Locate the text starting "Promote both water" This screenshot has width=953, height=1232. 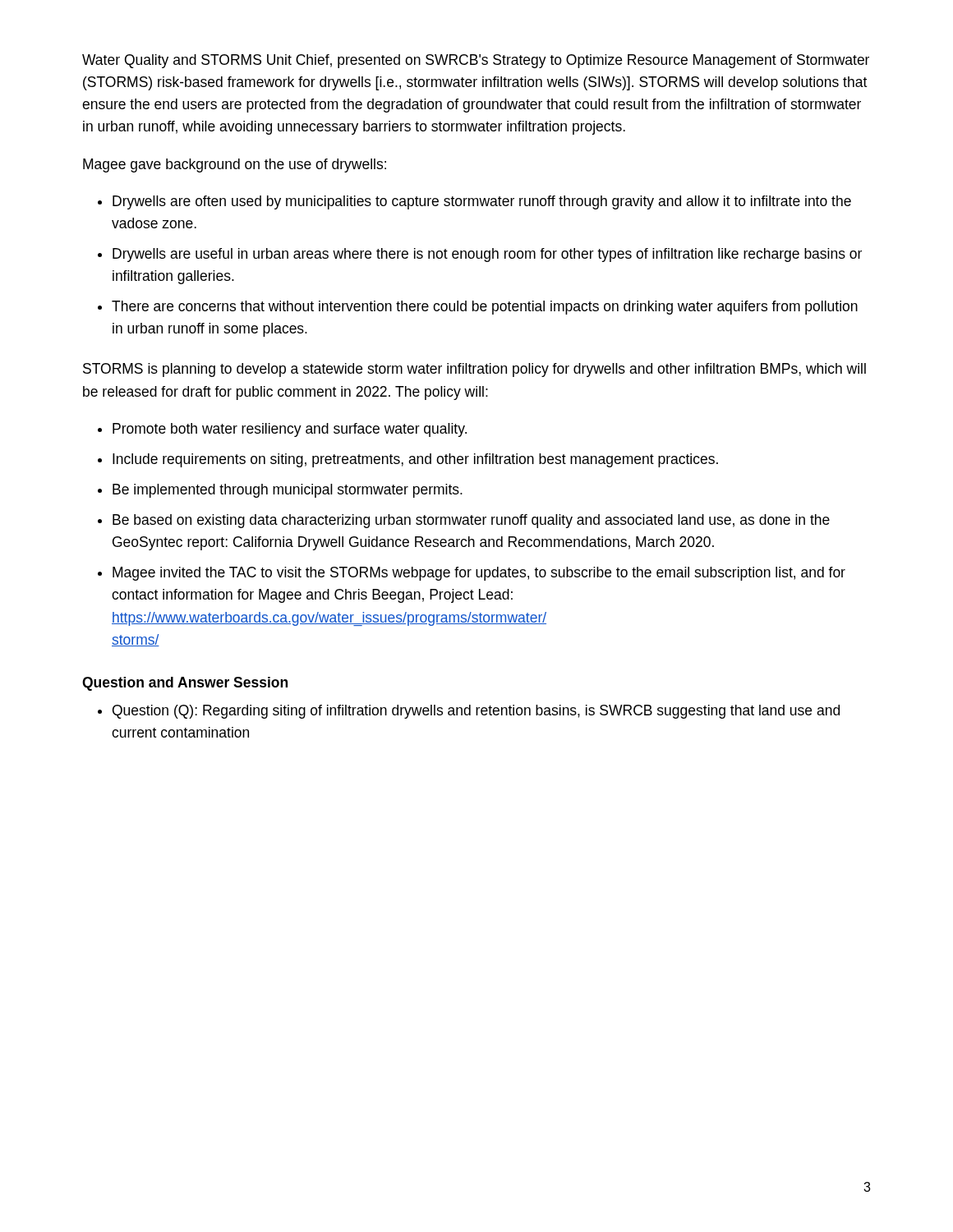click(x=290, y=428)
